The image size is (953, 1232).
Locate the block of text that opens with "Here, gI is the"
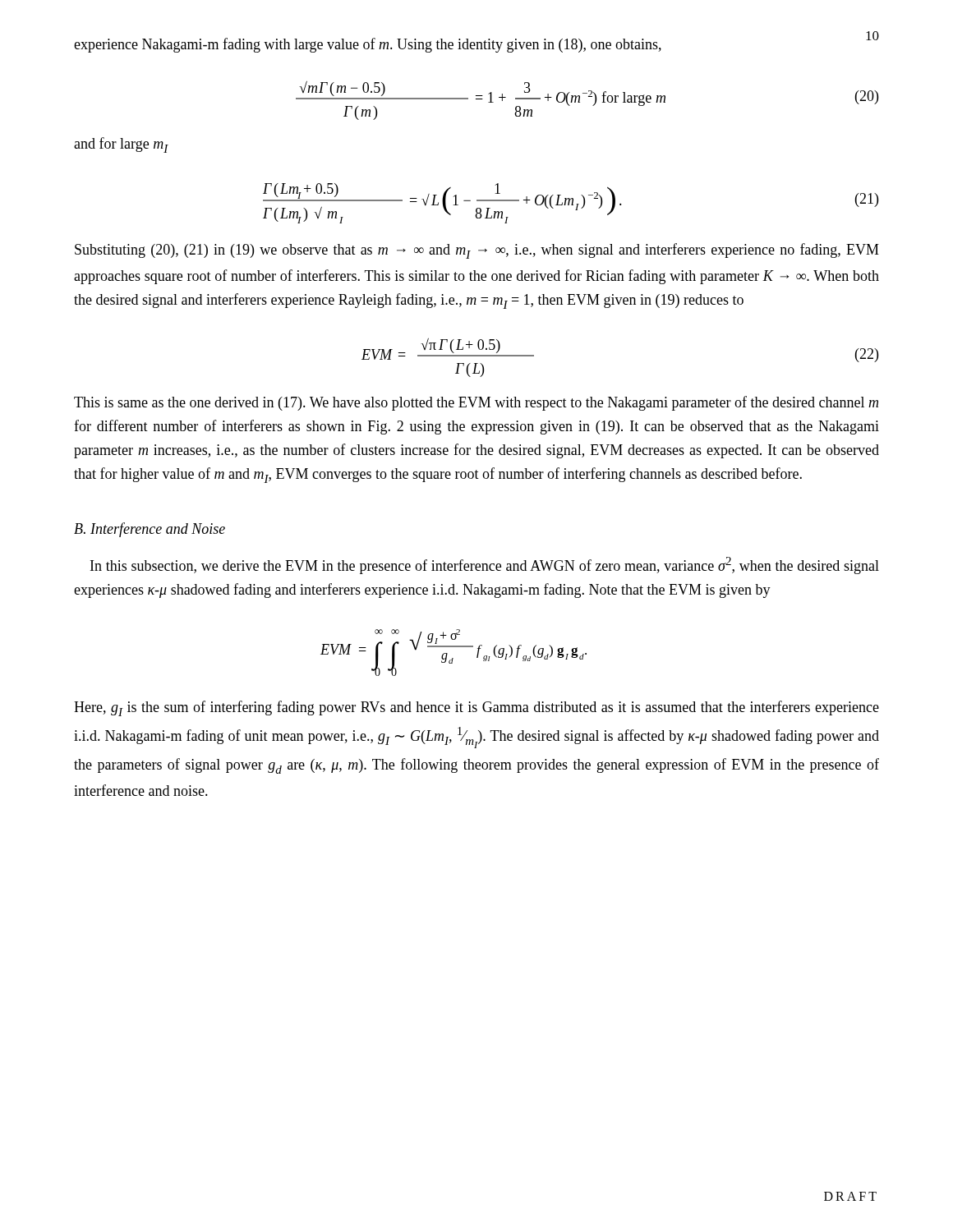(x=476, y=749)
